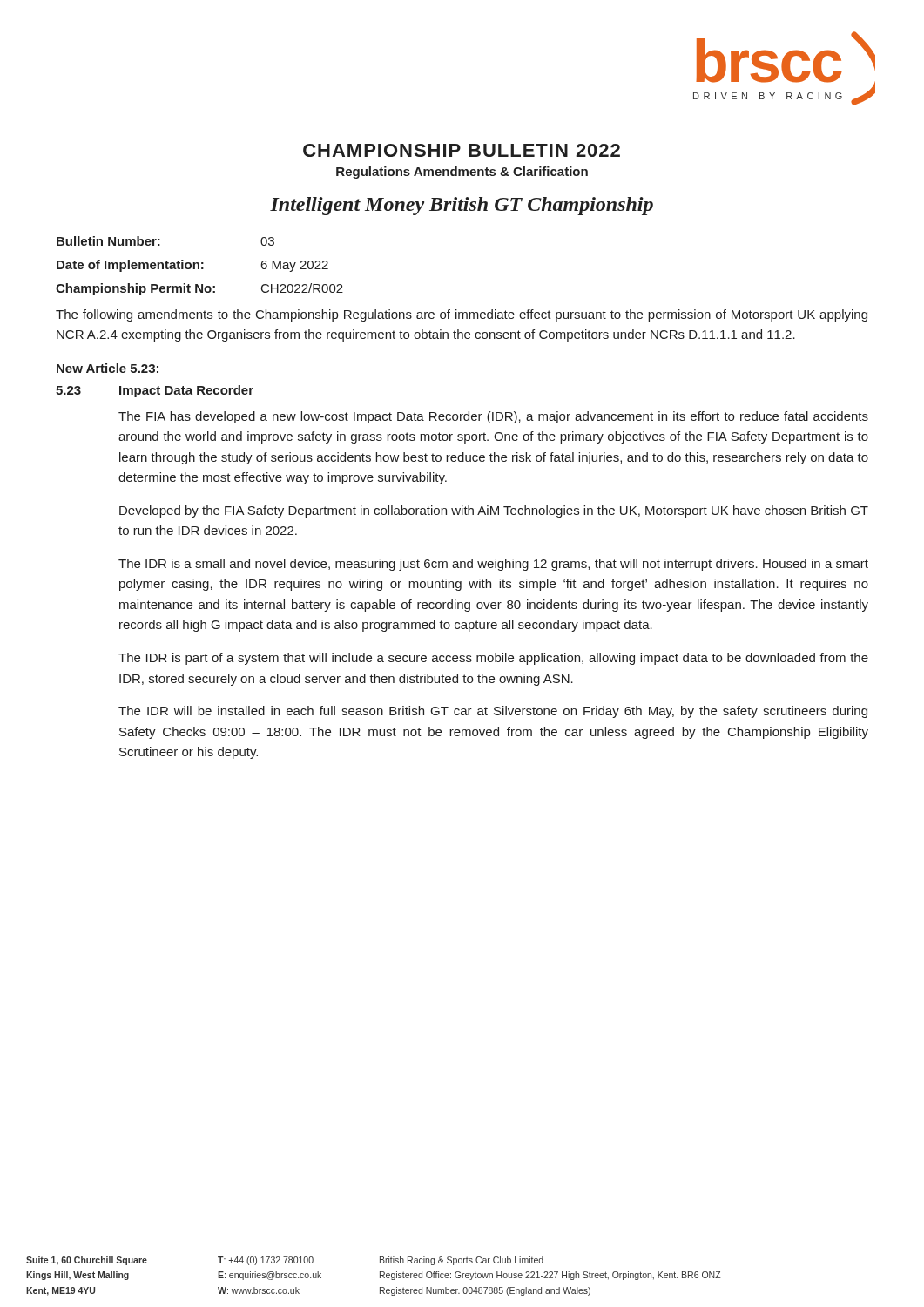The height and width of the screenshot is (1307, 924).
Task: Locate the title containing "CHAMPIONSHIP BULLETIN 2022 Regulations Amendments & Clarification"
Action: point(462,159)
